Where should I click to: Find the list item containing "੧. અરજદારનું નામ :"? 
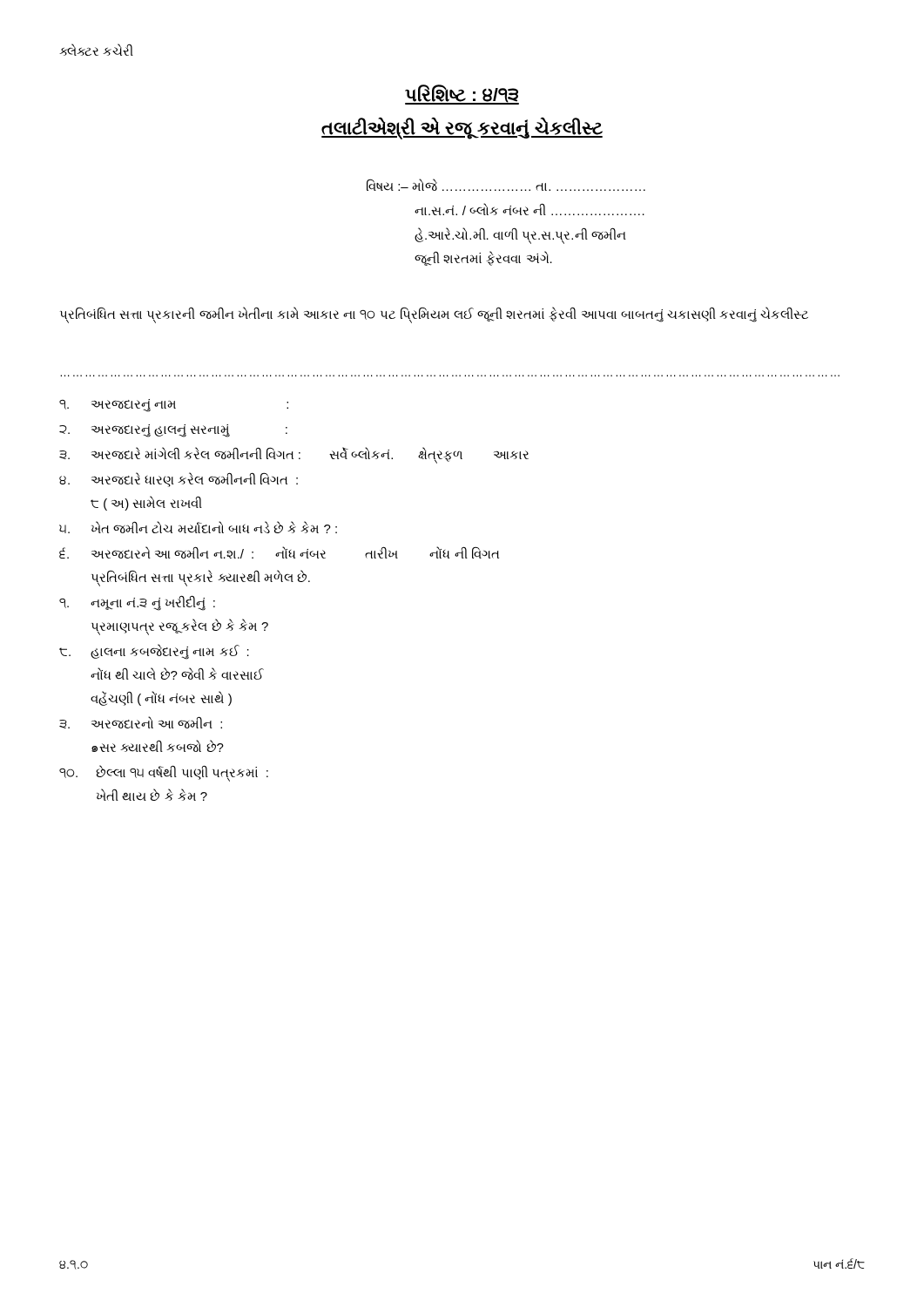174,406
